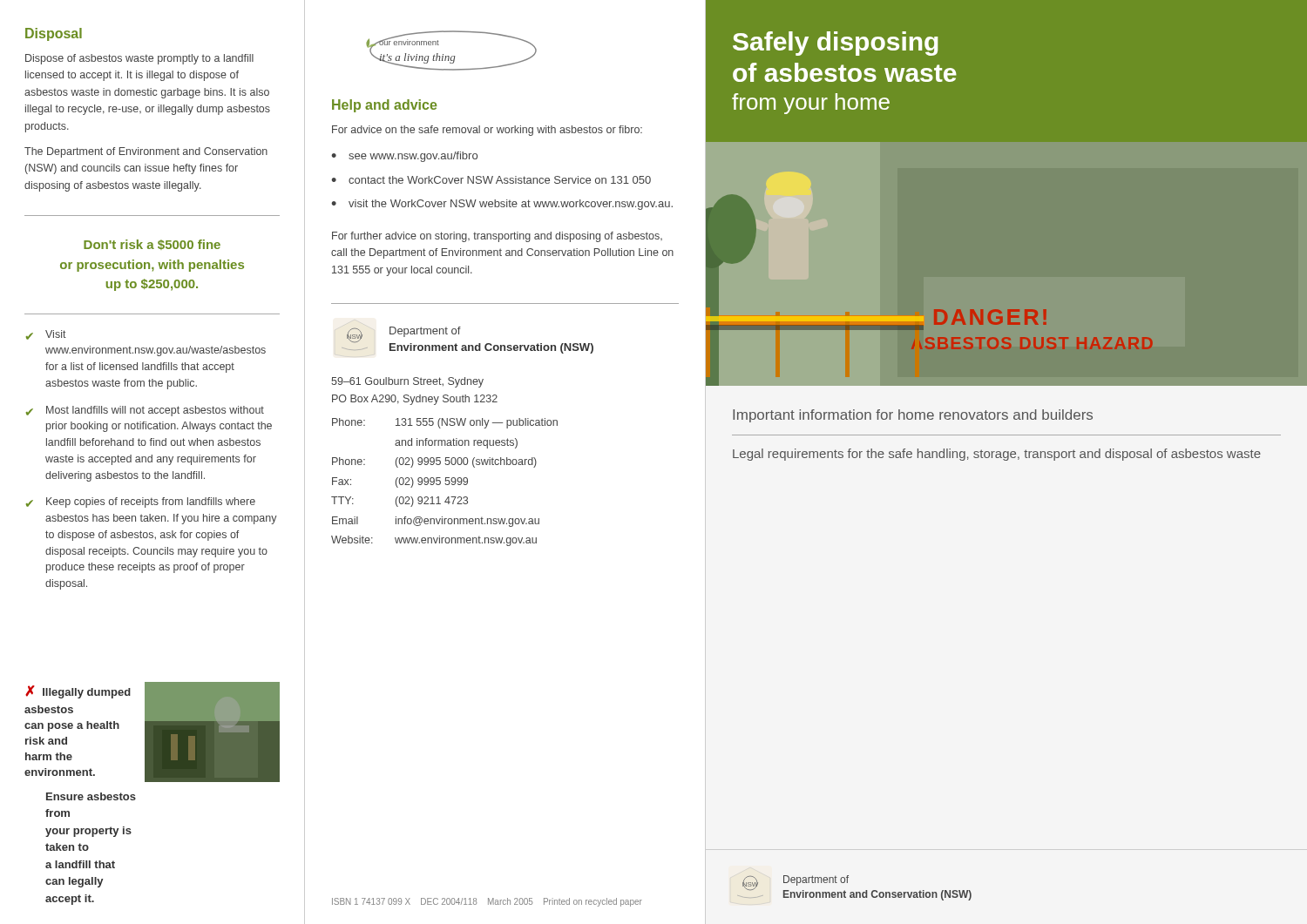Find the block starting "Department of Environment and Conservation"
1307x924 pixels.
coord(877,887)
